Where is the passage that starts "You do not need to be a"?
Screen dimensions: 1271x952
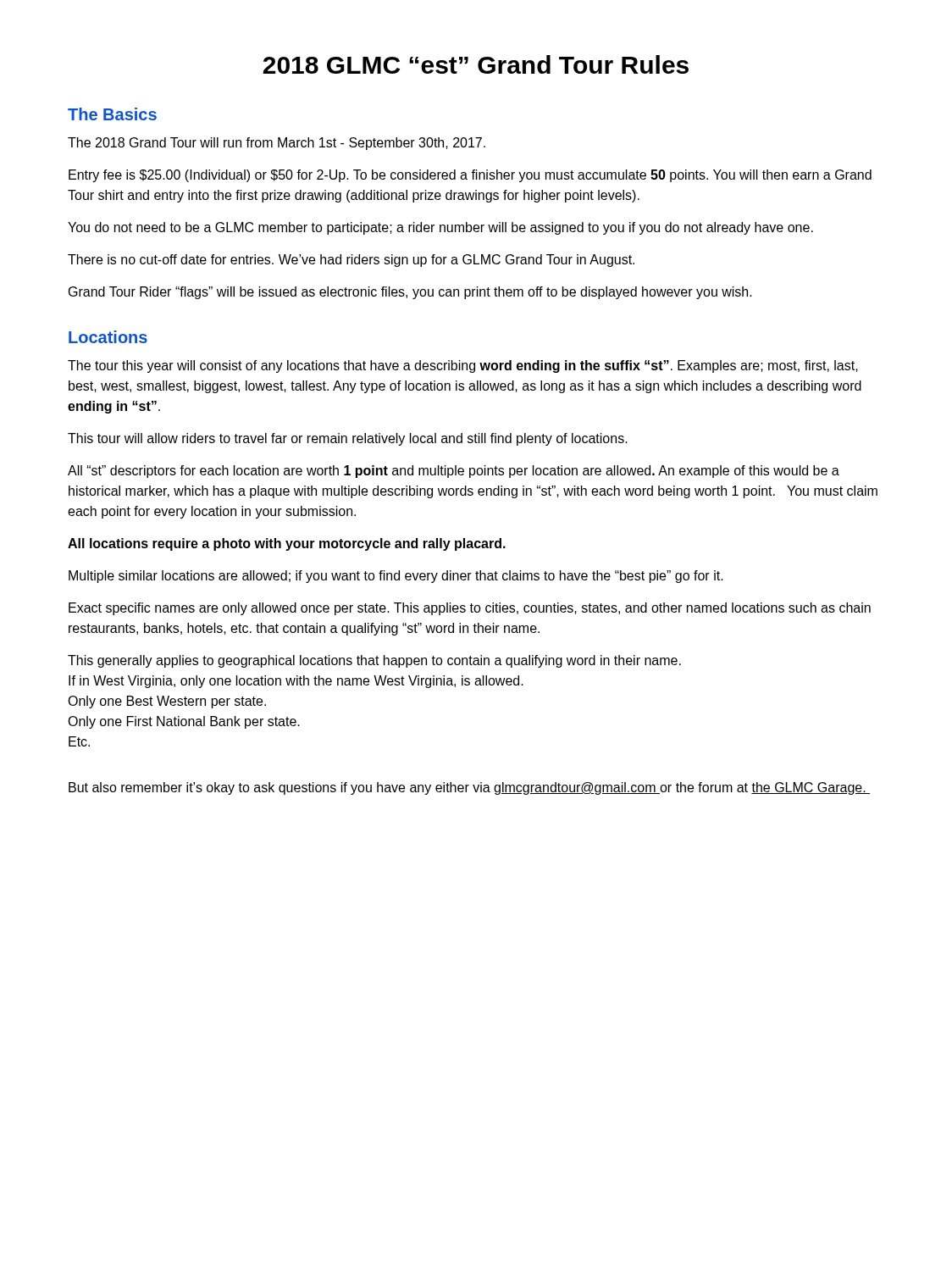[476, 228]
